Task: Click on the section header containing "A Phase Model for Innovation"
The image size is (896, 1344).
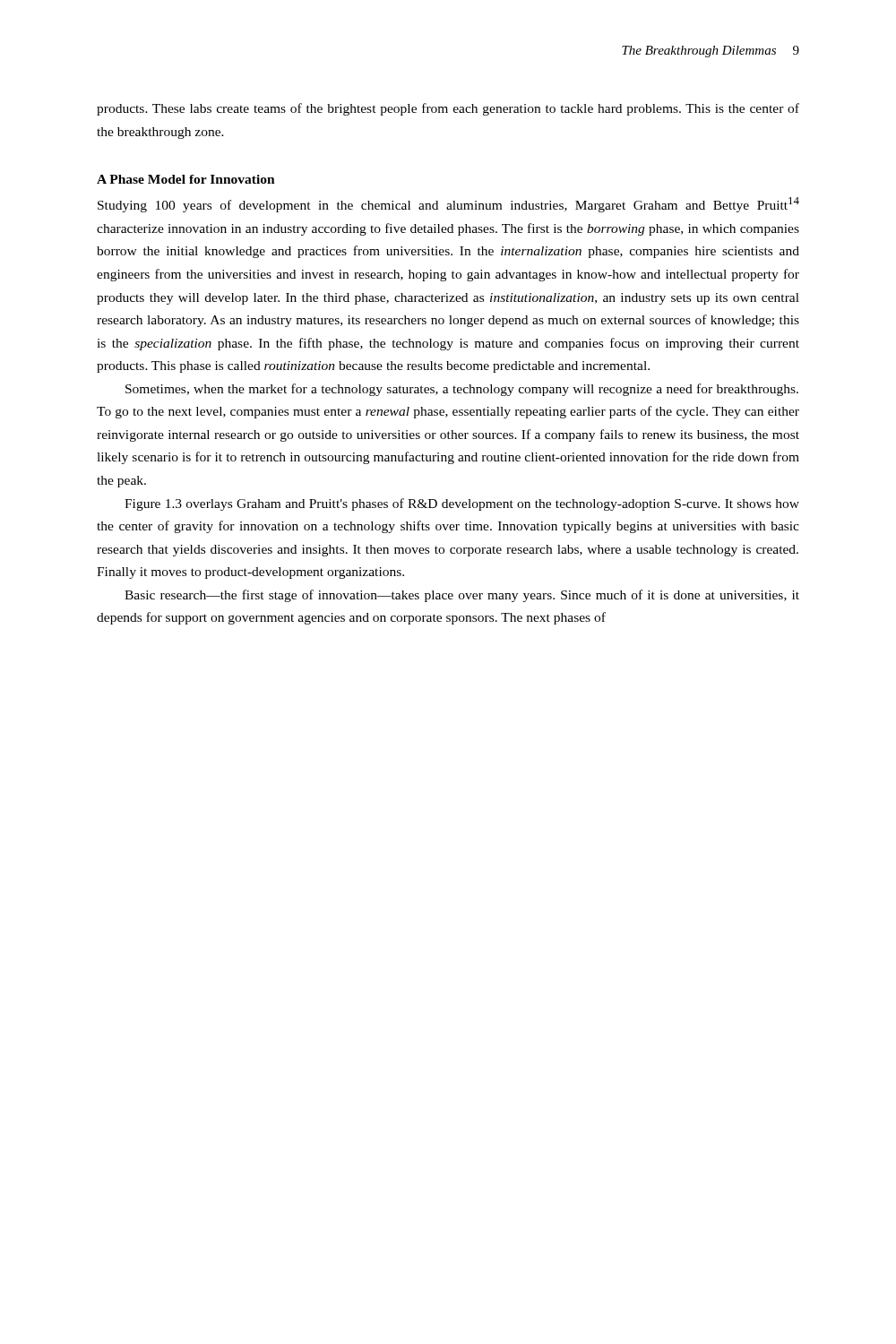Action: (186, 179)
